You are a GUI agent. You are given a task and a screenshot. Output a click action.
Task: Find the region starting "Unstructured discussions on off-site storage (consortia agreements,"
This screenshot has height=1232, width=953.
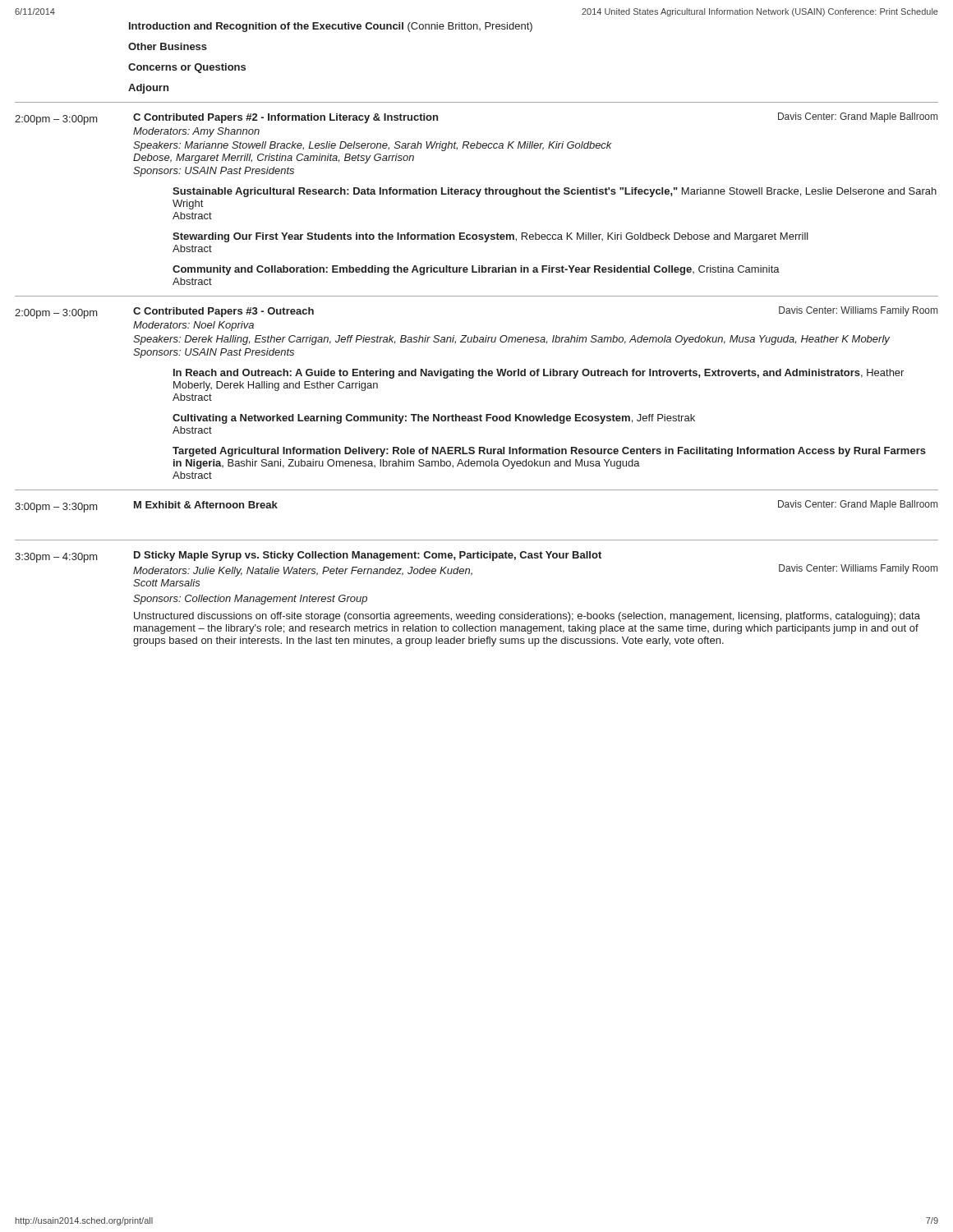[x=527, y=628]
